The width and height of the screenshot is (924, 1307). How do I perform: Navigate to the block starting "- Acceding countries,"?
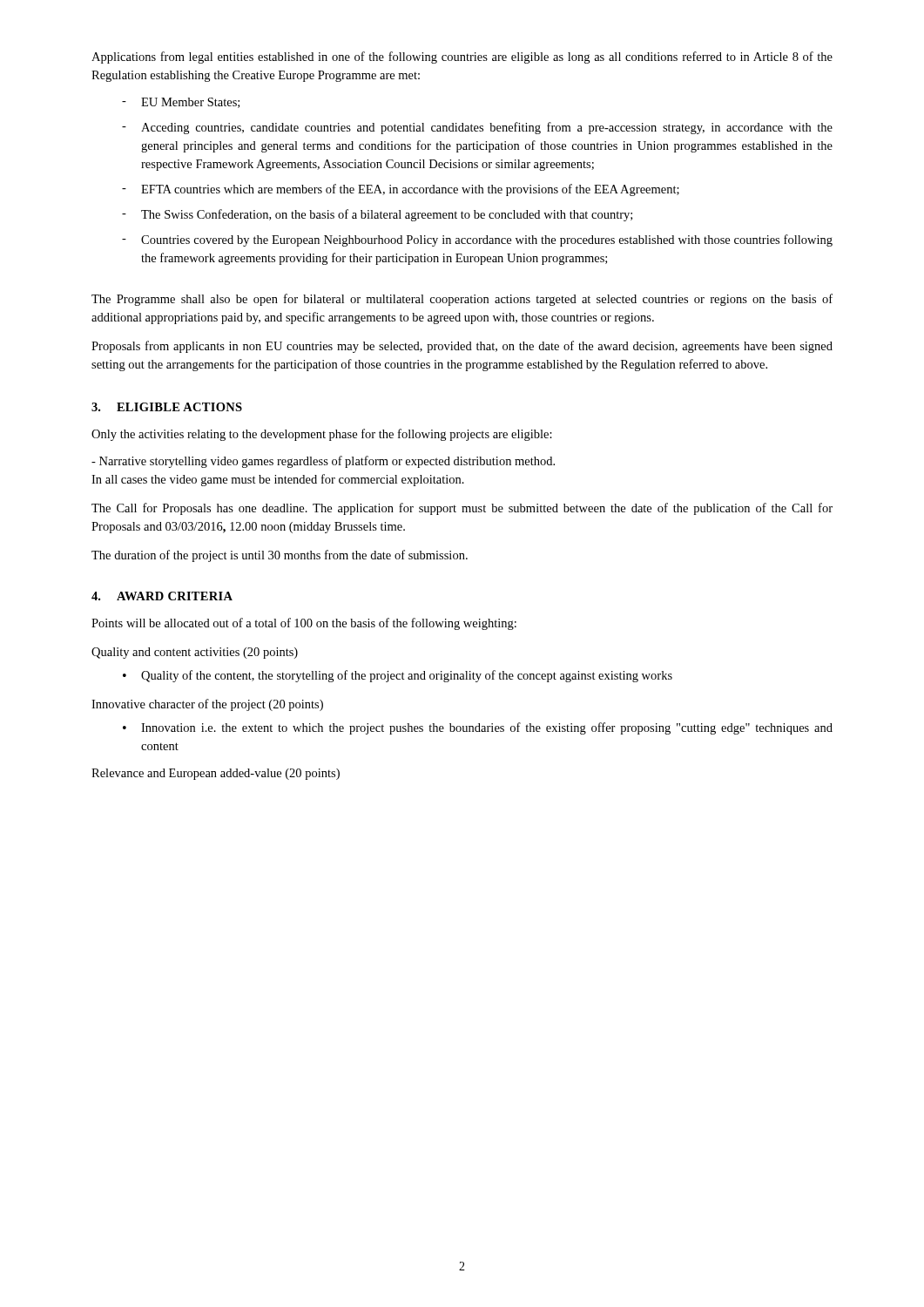pyautogui.click(x=477, y=146)
